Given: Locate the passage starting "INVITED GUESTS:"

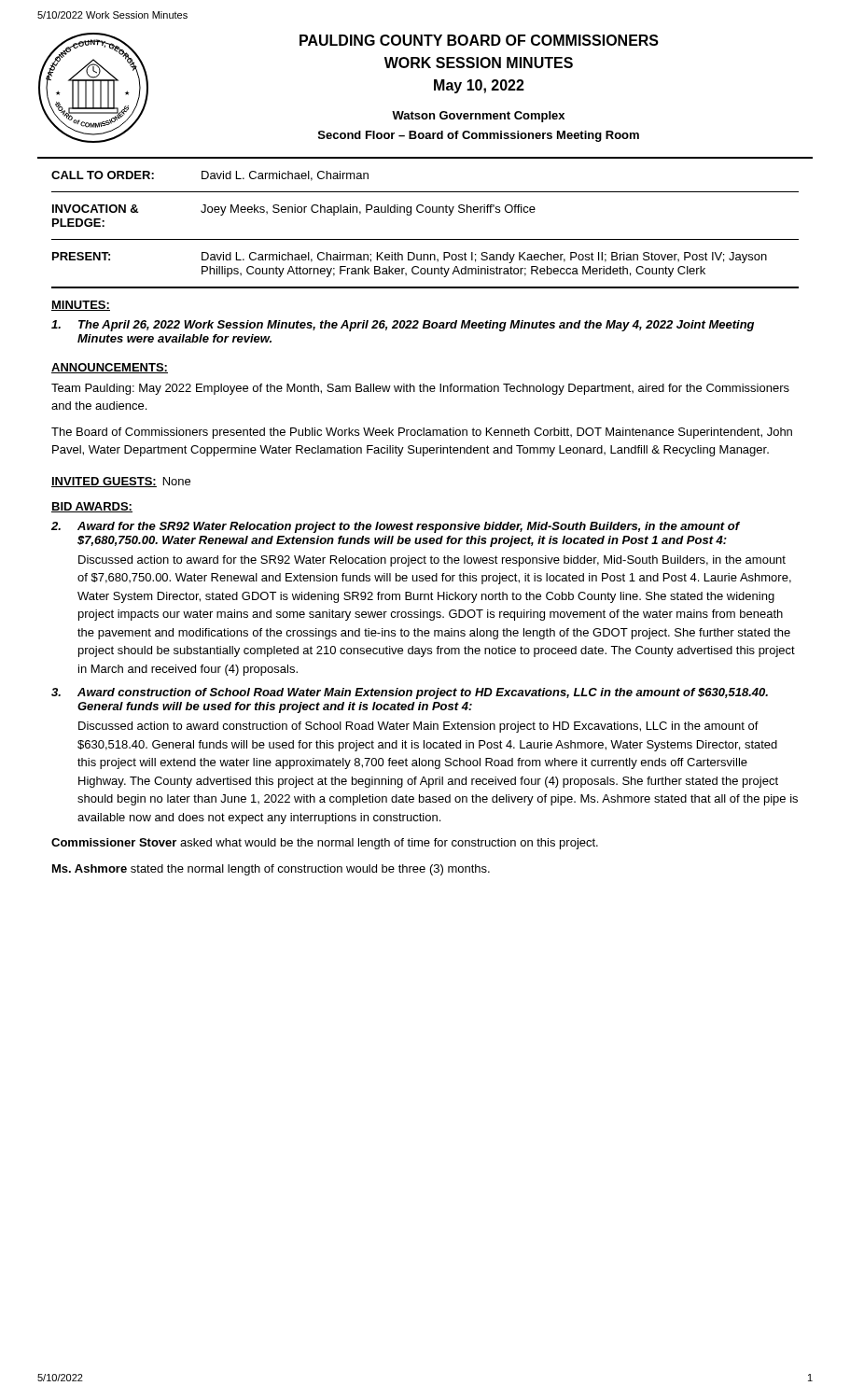Looking at the screenshot, I should click(x=104, y=481).
